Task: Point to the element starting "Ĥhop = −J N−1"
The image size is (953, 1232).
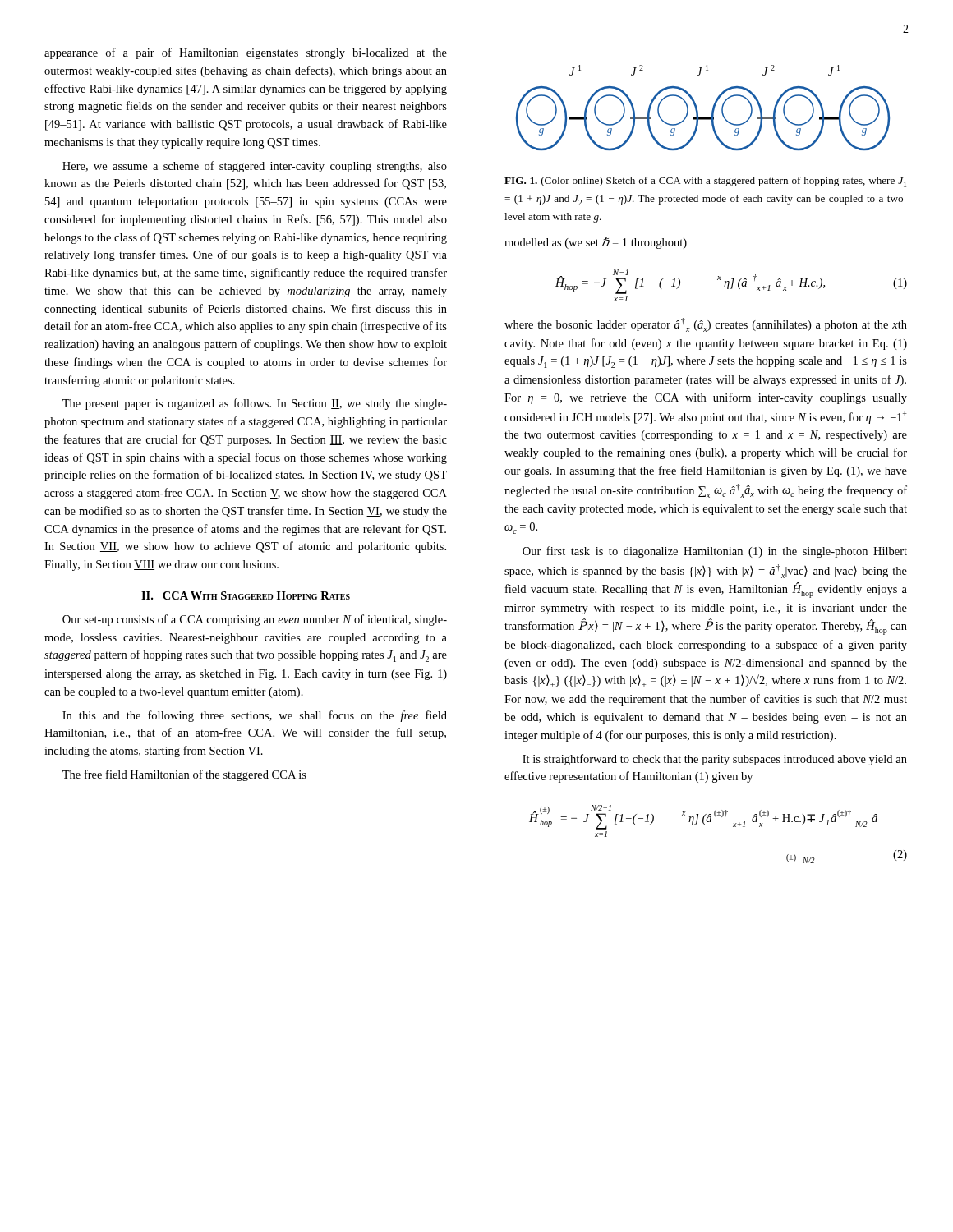Action: (x=706, y=283)
